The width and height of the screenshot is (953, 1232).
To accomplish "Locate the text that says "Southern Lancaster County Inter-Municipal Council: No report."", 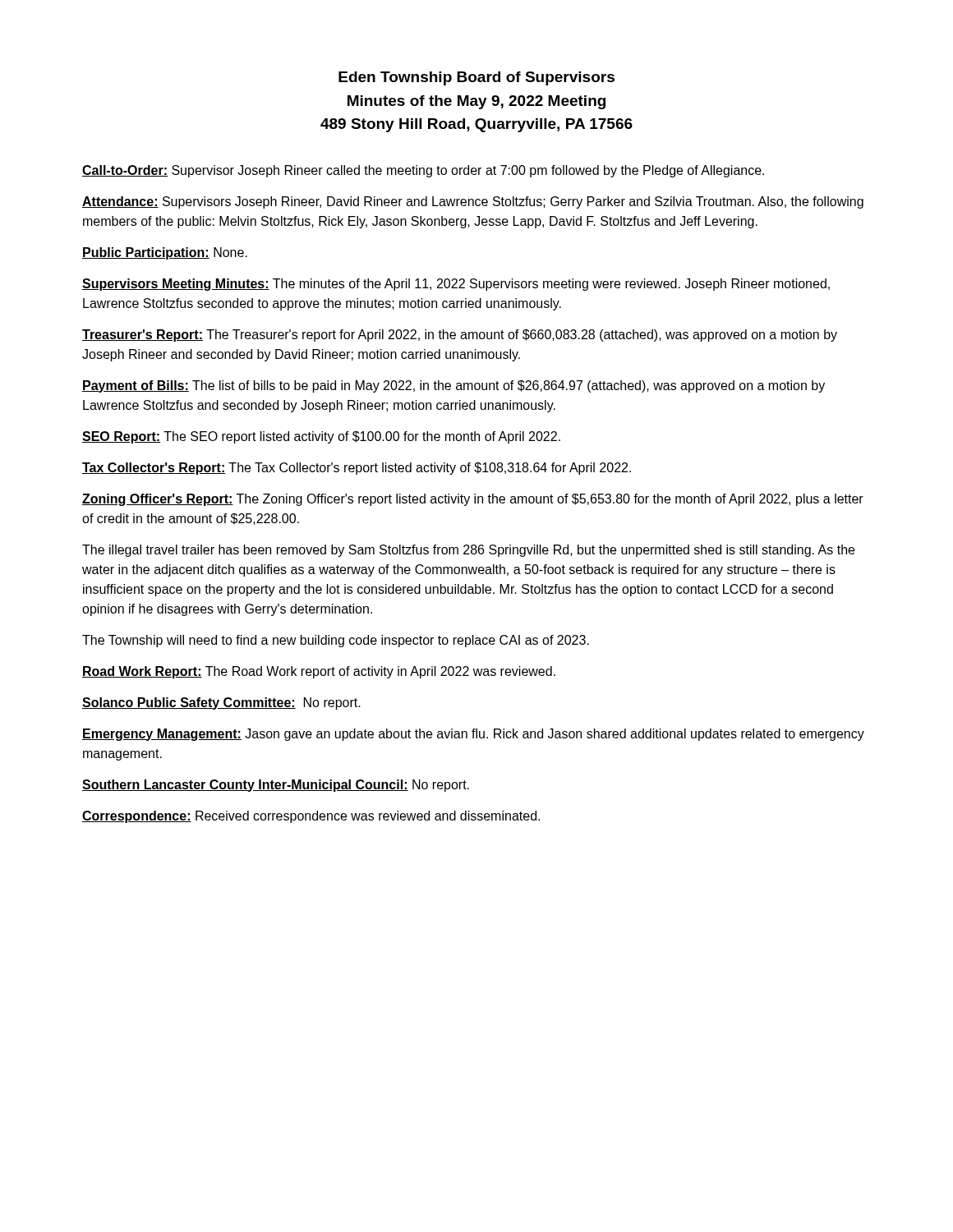I will pos(276,784).
